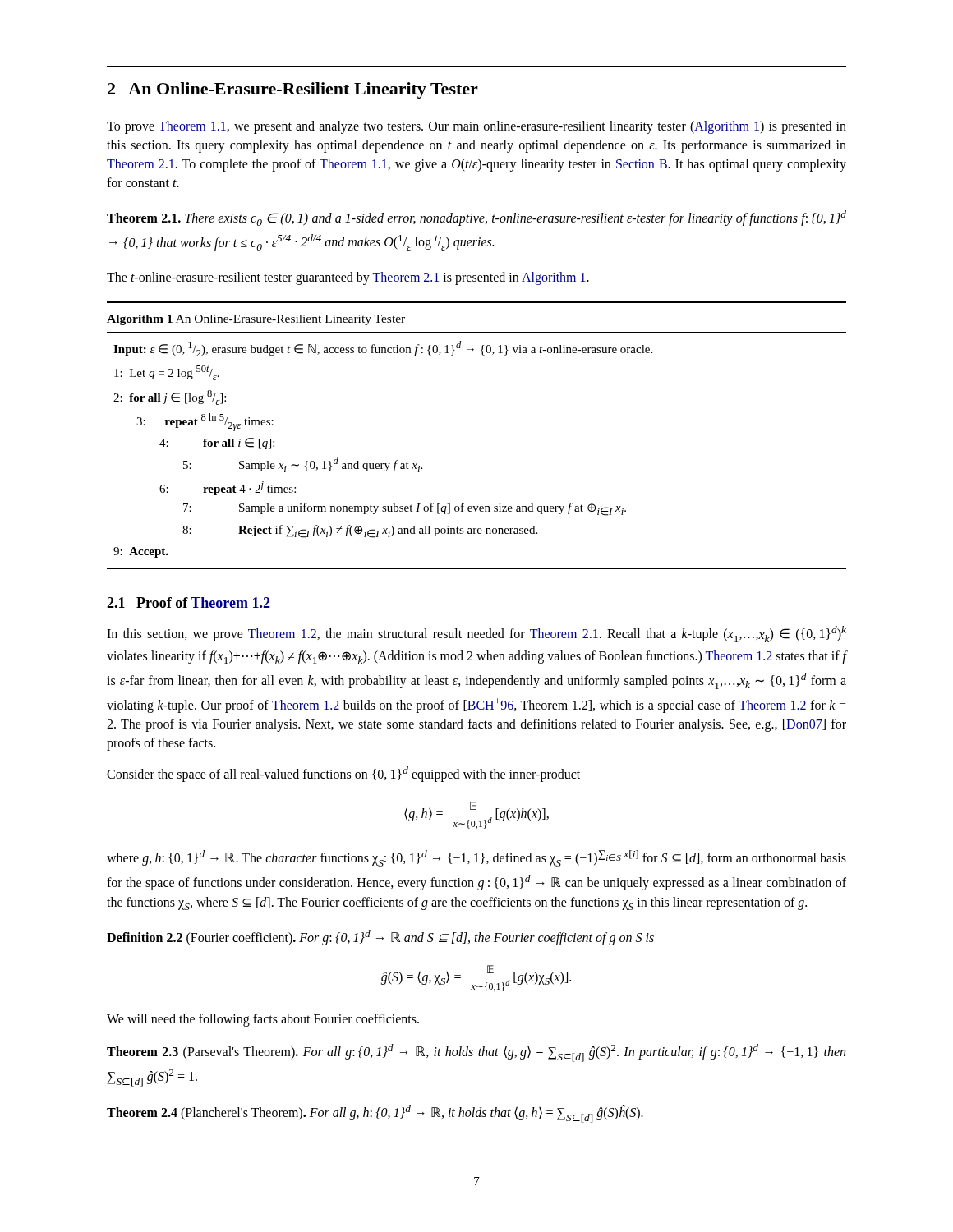The height and width of the screenshot is (1232, 953).
Task: Locate the region starting "We will need the following facts about"
Action: click(263, 1020)
